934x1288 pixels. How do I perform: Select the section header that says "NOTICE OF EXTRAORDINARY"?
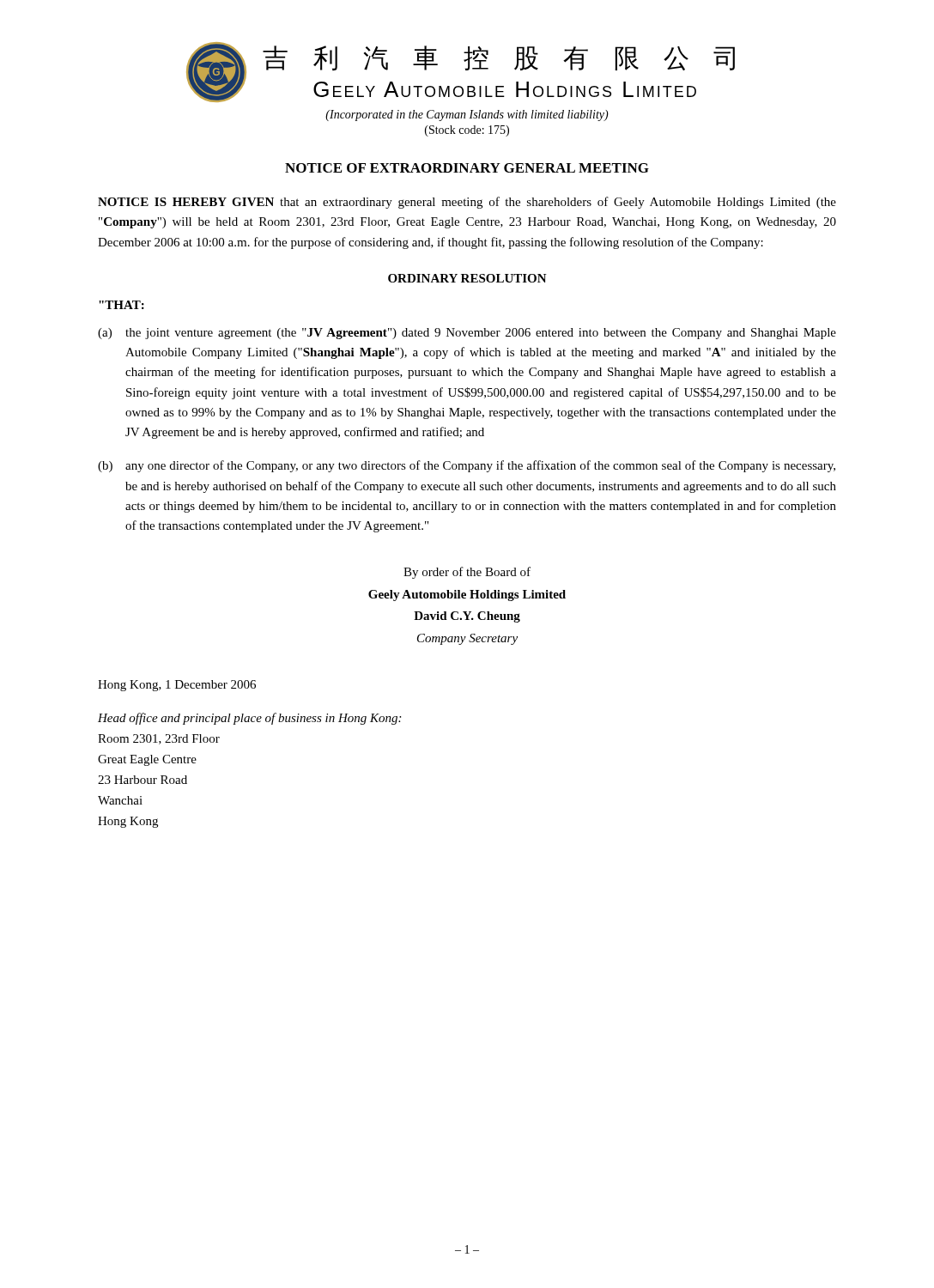click(467, 168)
